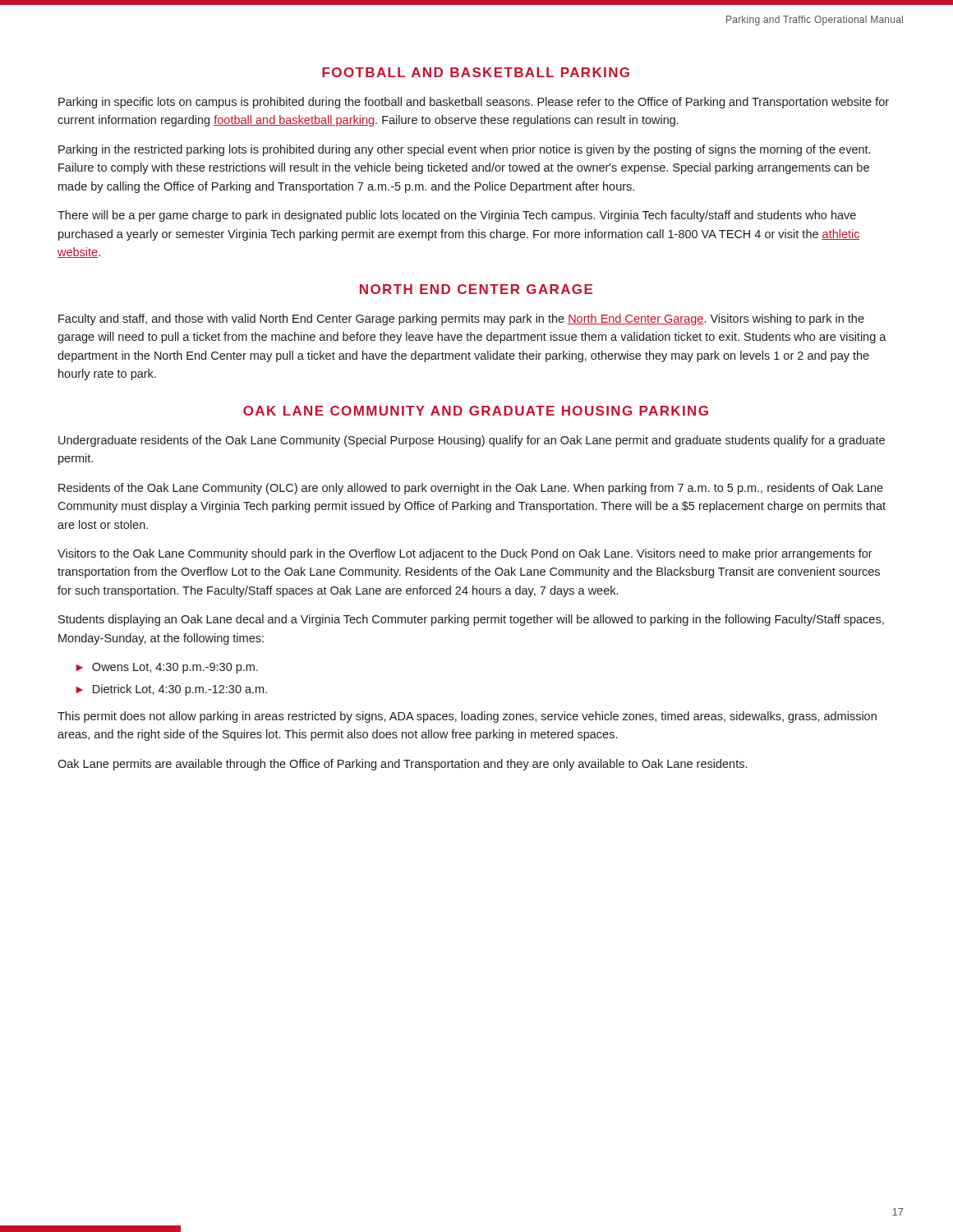Point to the element starting "This permit does not allow parking"
The height and width of the screenshot is (1232, 953).
click(x=467, y=725)
